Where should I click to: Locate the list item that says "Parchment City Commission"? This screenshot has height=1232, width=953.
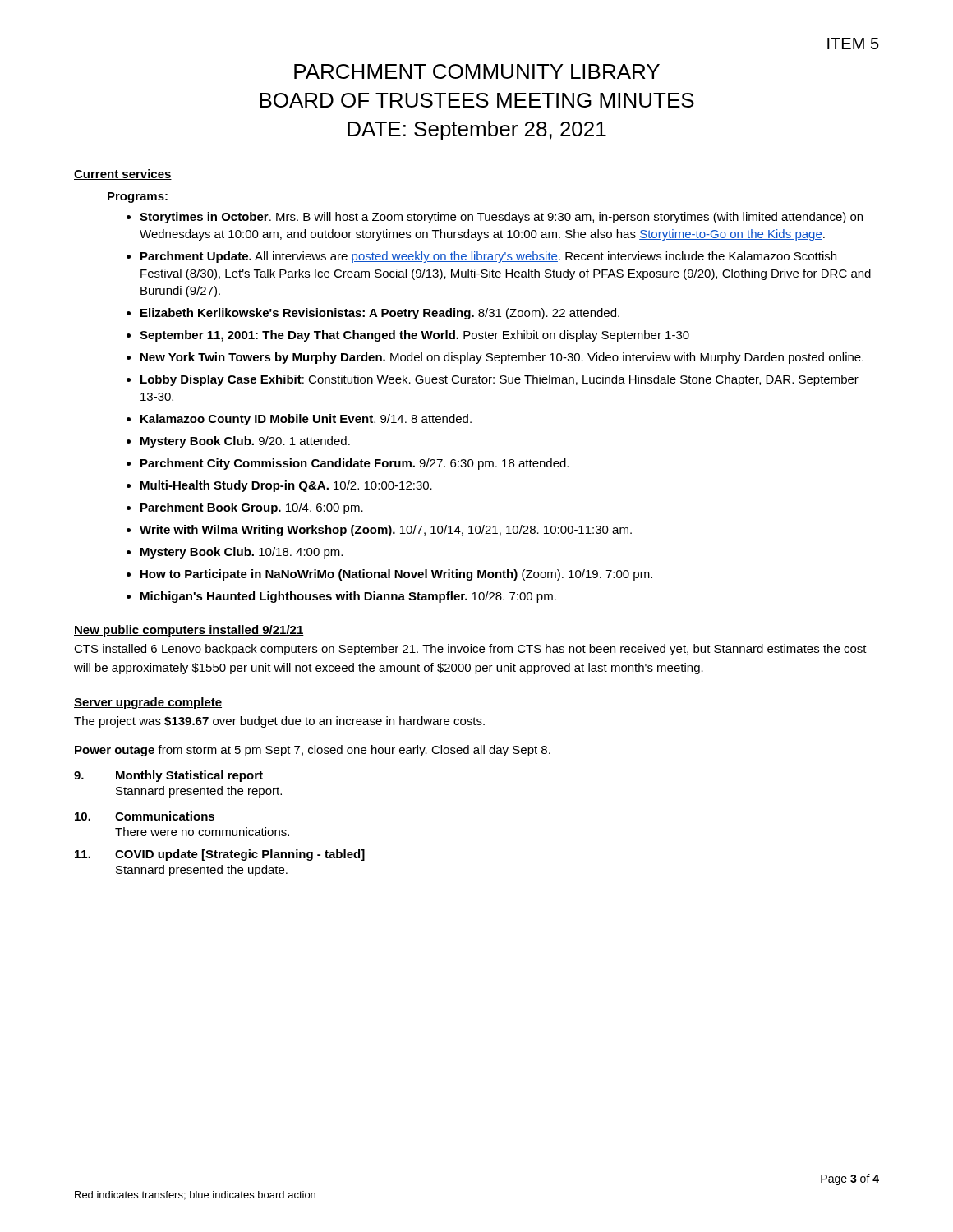[355, 463]
